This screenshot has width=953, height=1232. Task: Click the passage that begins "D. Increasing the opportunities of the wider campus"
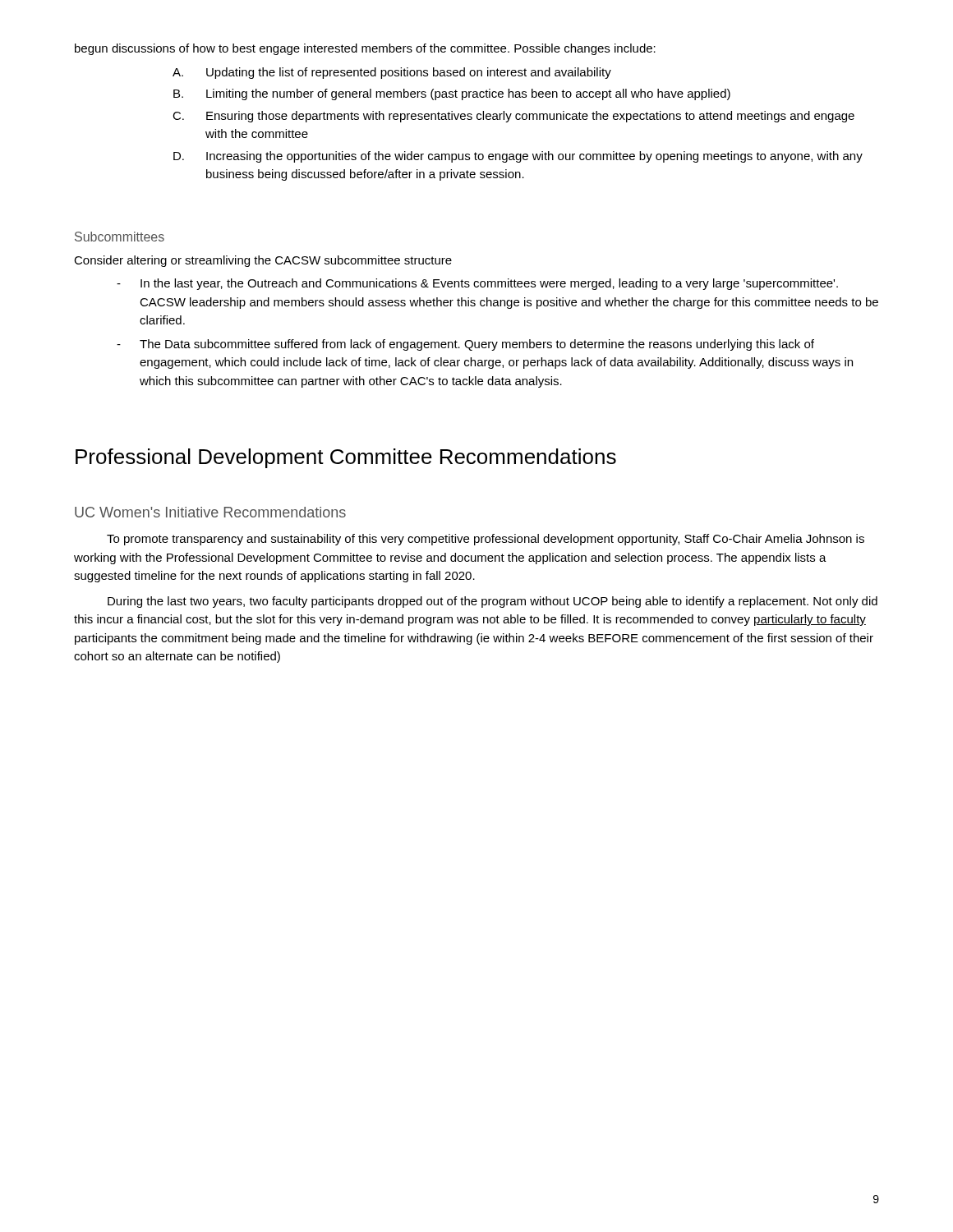coord(534,164)
